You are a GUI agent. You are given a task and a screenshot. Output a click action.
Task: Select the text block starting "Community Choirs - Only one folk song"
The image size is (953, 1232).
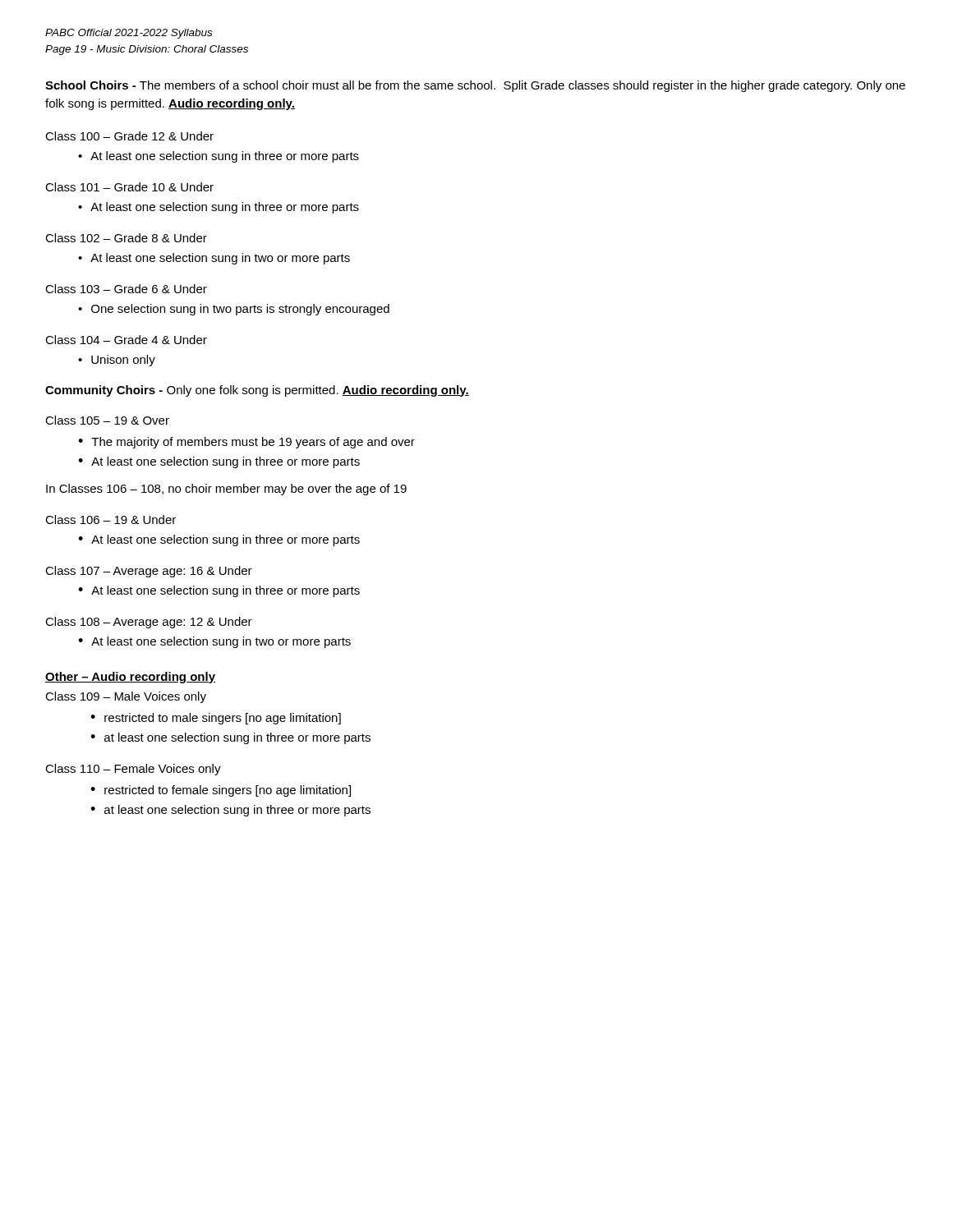[257, 389]
